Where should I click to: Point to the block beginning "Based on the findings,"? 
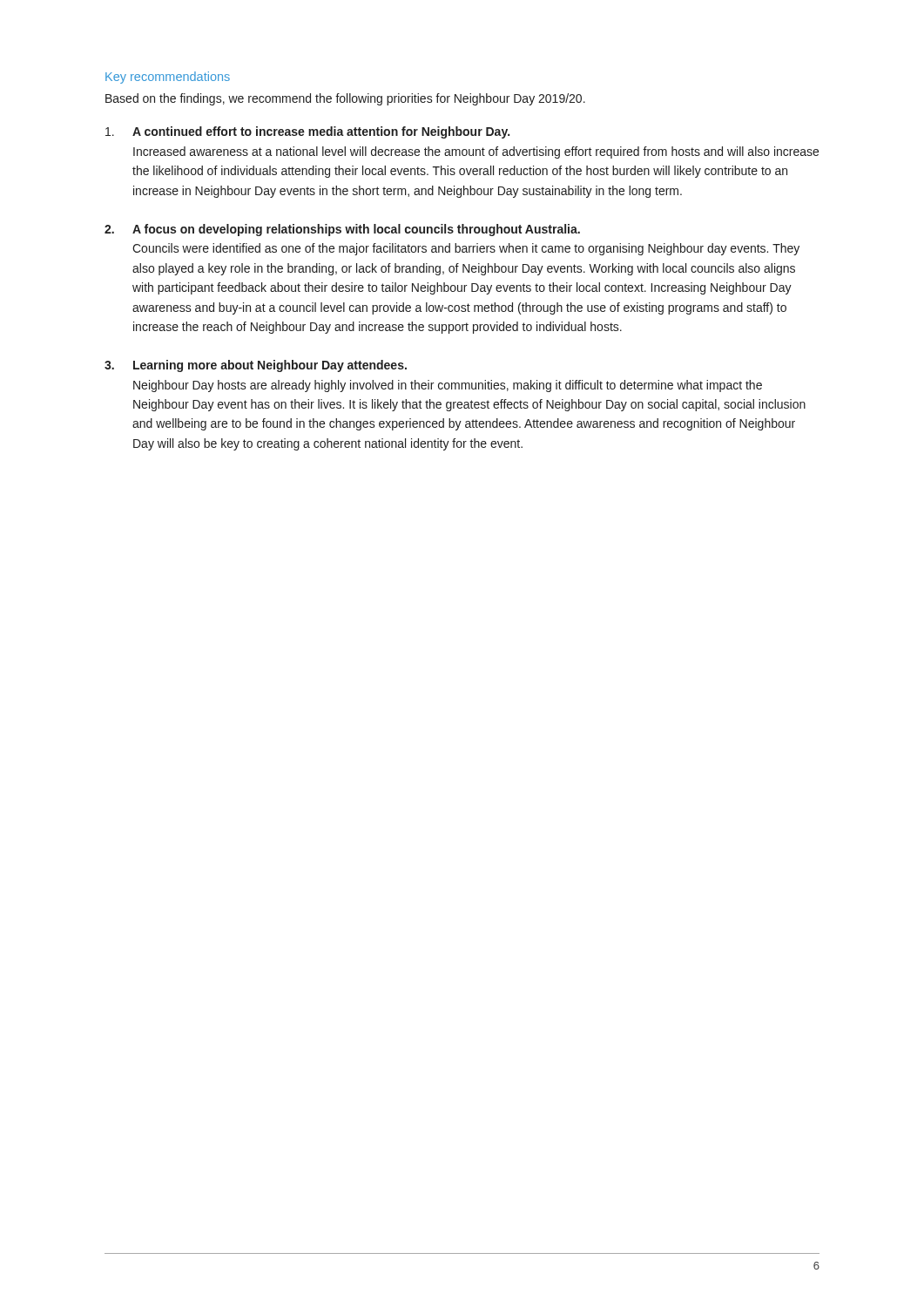coord(345,98)
